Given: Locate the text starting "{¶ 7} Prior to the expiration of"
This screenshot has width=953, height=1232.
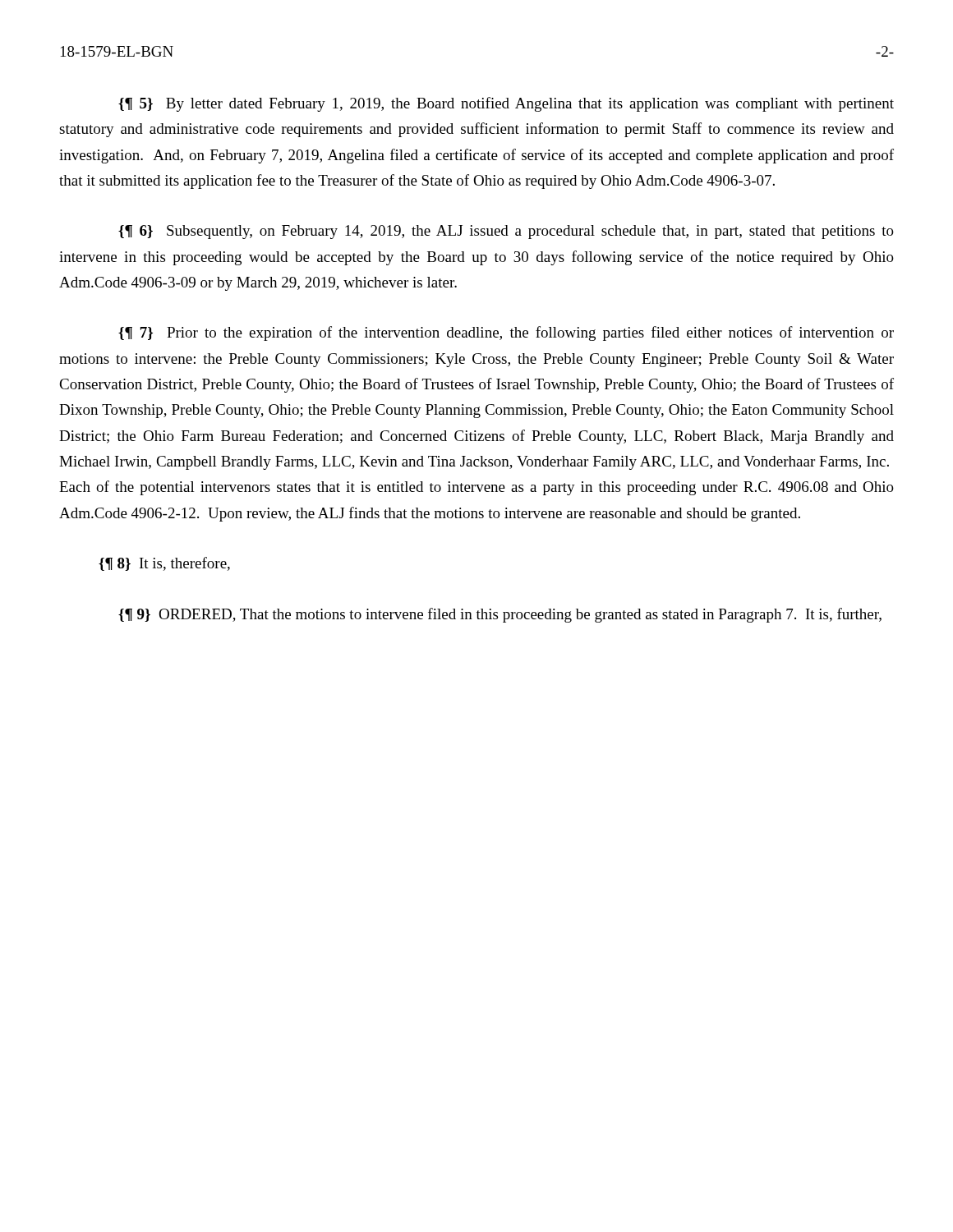Looking at the screenshot, I should click(476, 423).
